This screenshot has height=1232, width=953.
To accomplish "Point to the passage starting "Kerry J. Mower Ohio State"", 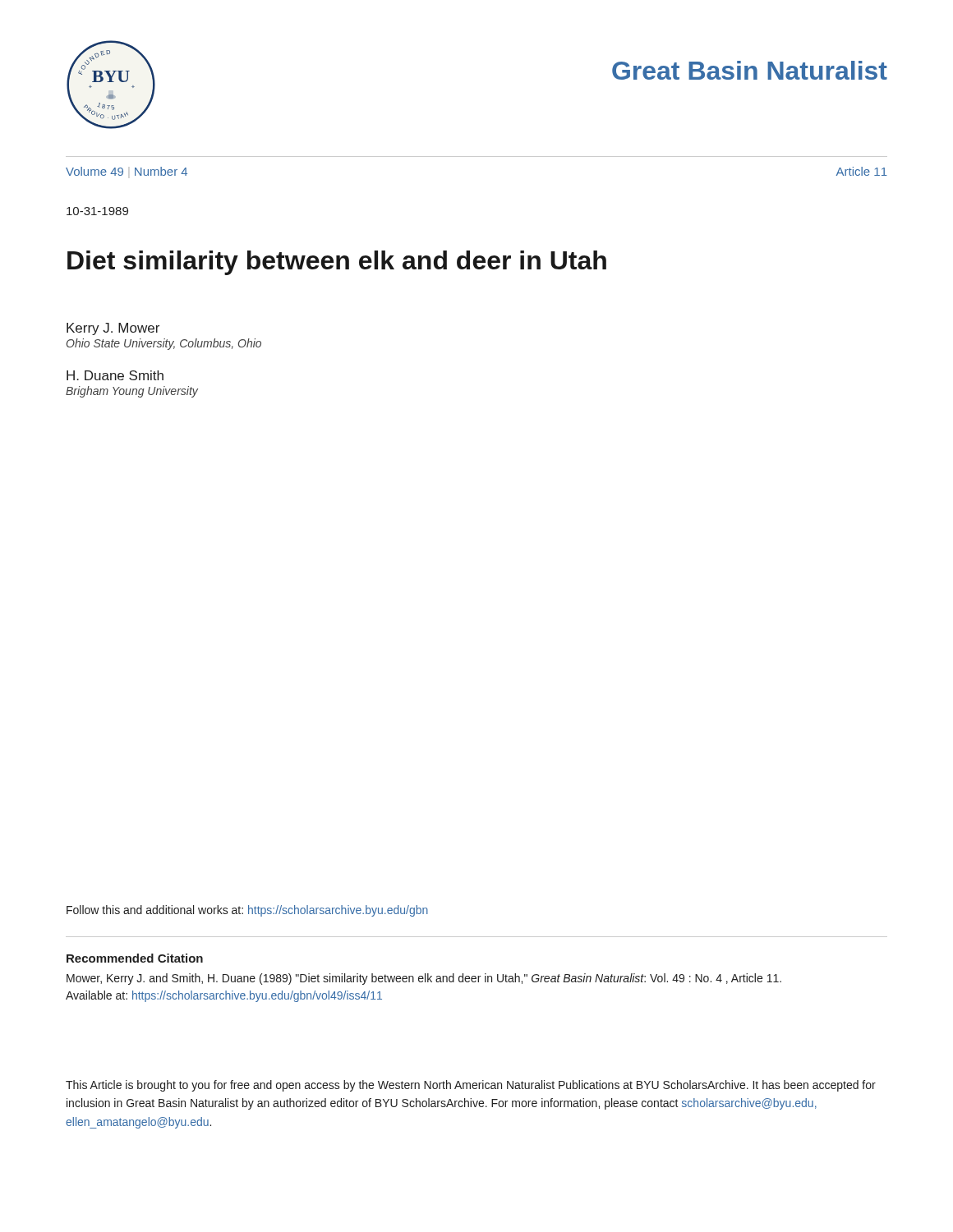I will coord(164,335).
